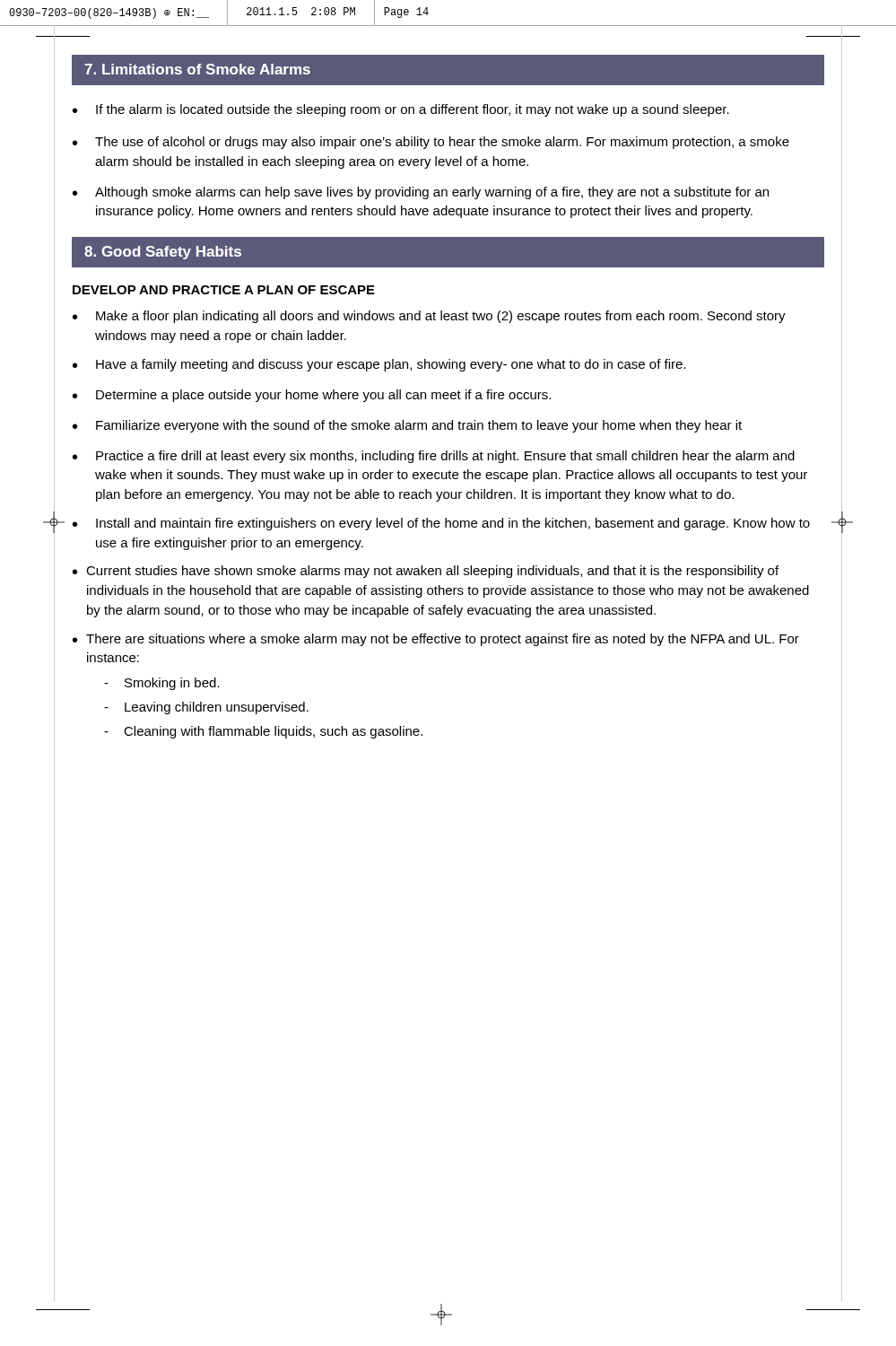
Task: Locate the element starting "• Have a family meeting"
Action: click(379, 365)
